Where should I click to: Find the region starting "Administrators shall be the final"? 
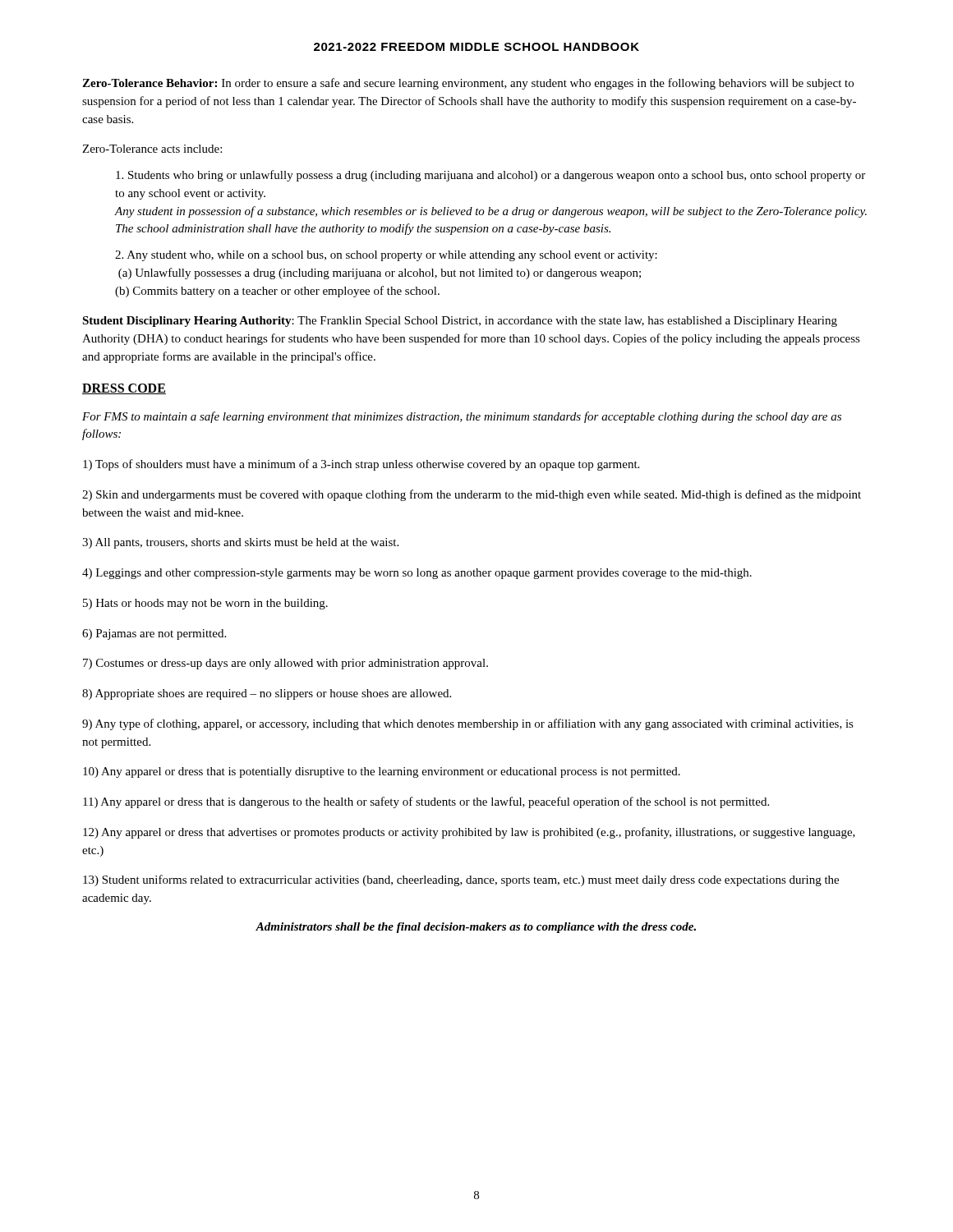click(x=476, y=927)
